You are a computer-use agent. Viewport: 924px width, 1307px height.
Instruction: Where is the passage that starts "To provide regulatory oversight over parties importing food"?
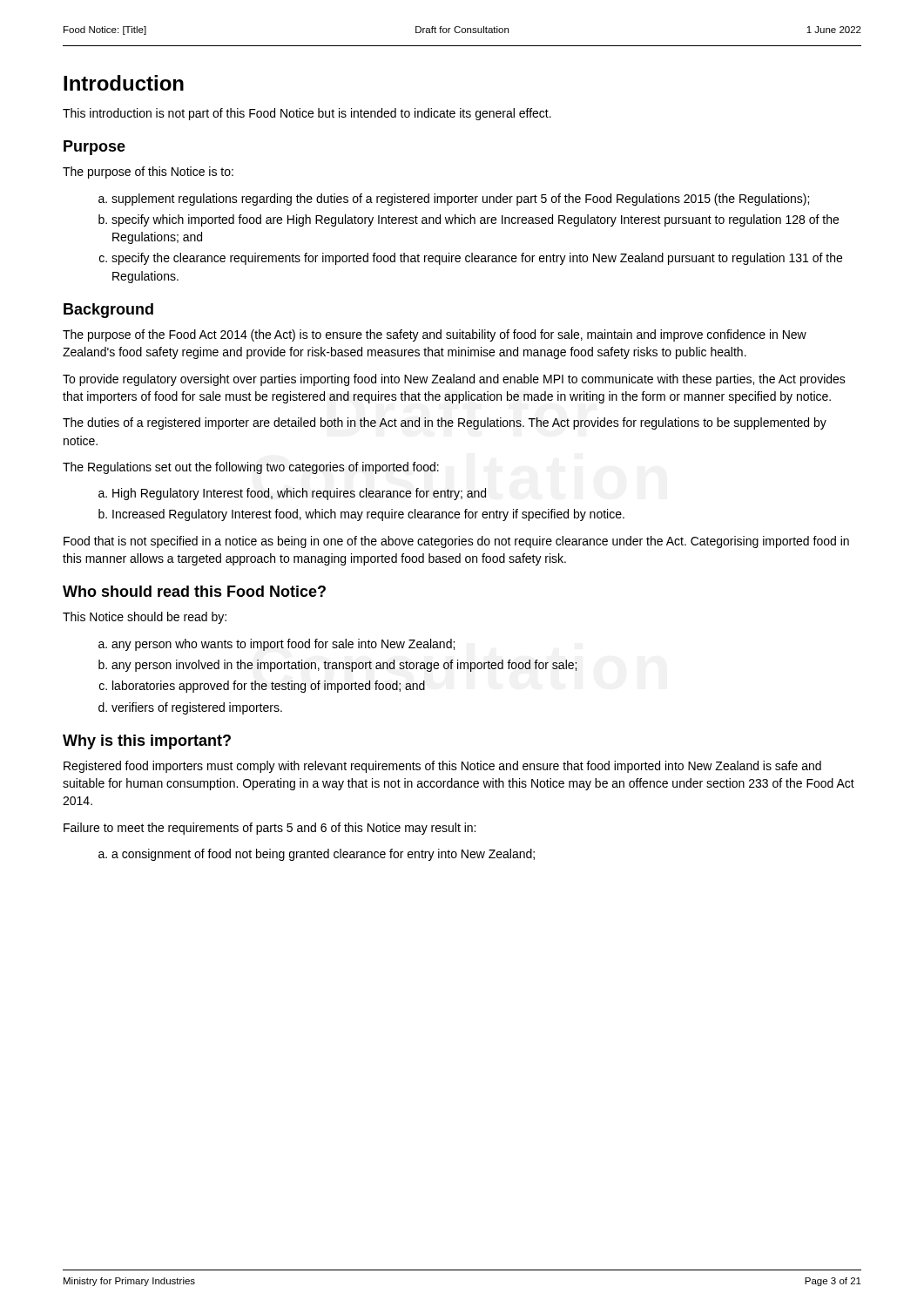[x=462, y=388]
